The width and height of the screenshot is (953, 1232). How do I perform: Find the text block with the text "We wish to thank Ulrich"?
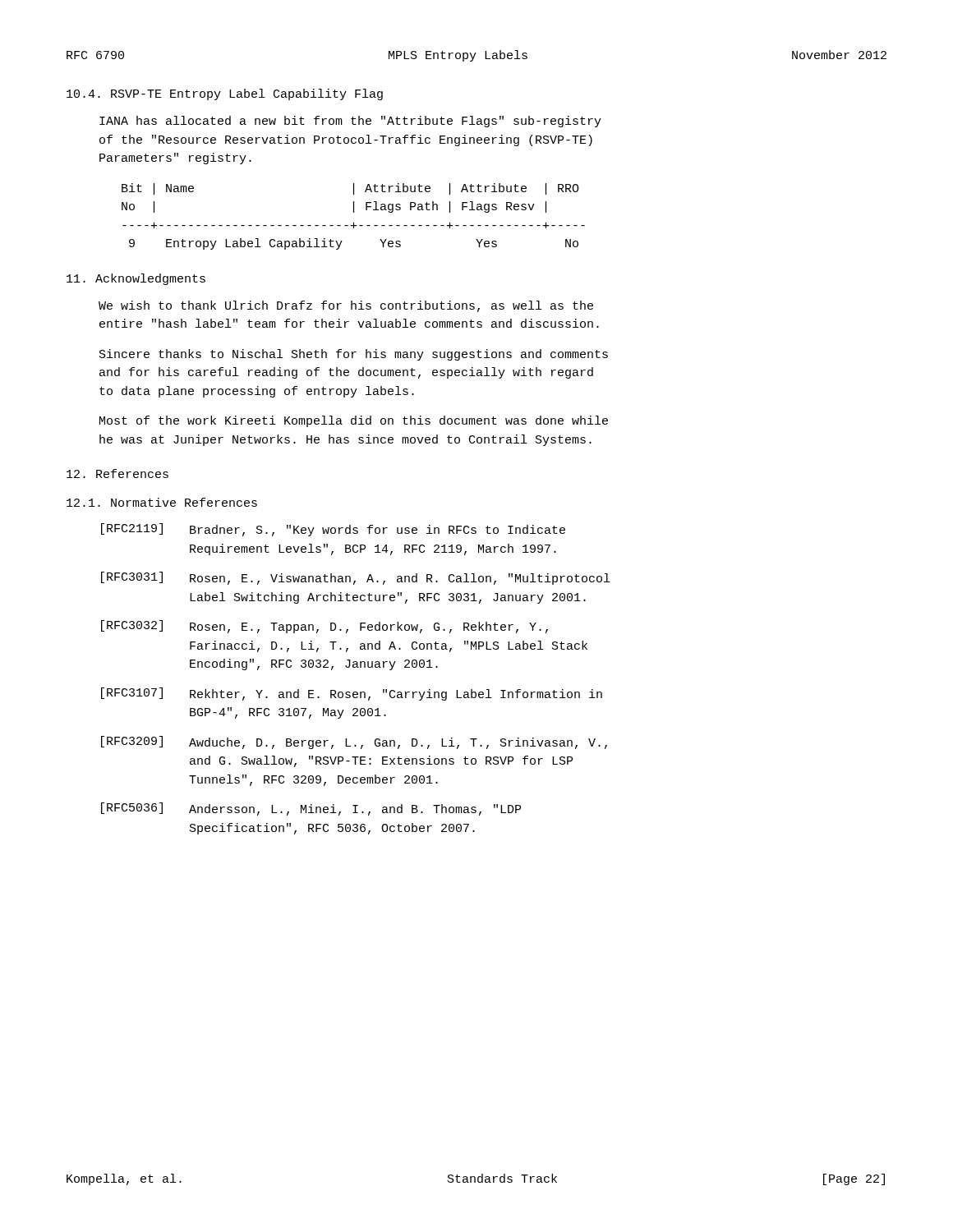click(350, 316)
